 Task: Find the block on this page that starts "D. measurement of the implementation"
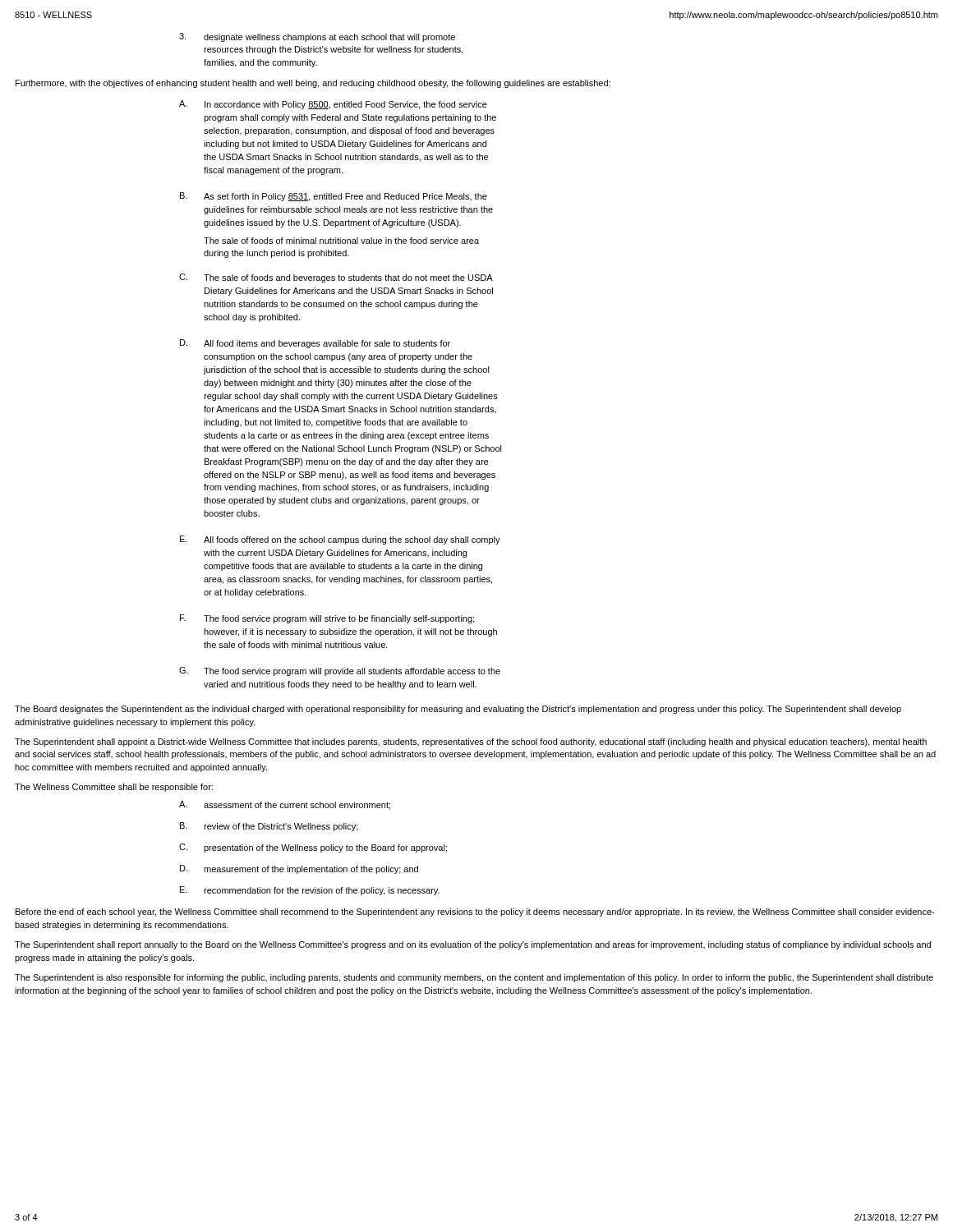(x=299, y=869)
